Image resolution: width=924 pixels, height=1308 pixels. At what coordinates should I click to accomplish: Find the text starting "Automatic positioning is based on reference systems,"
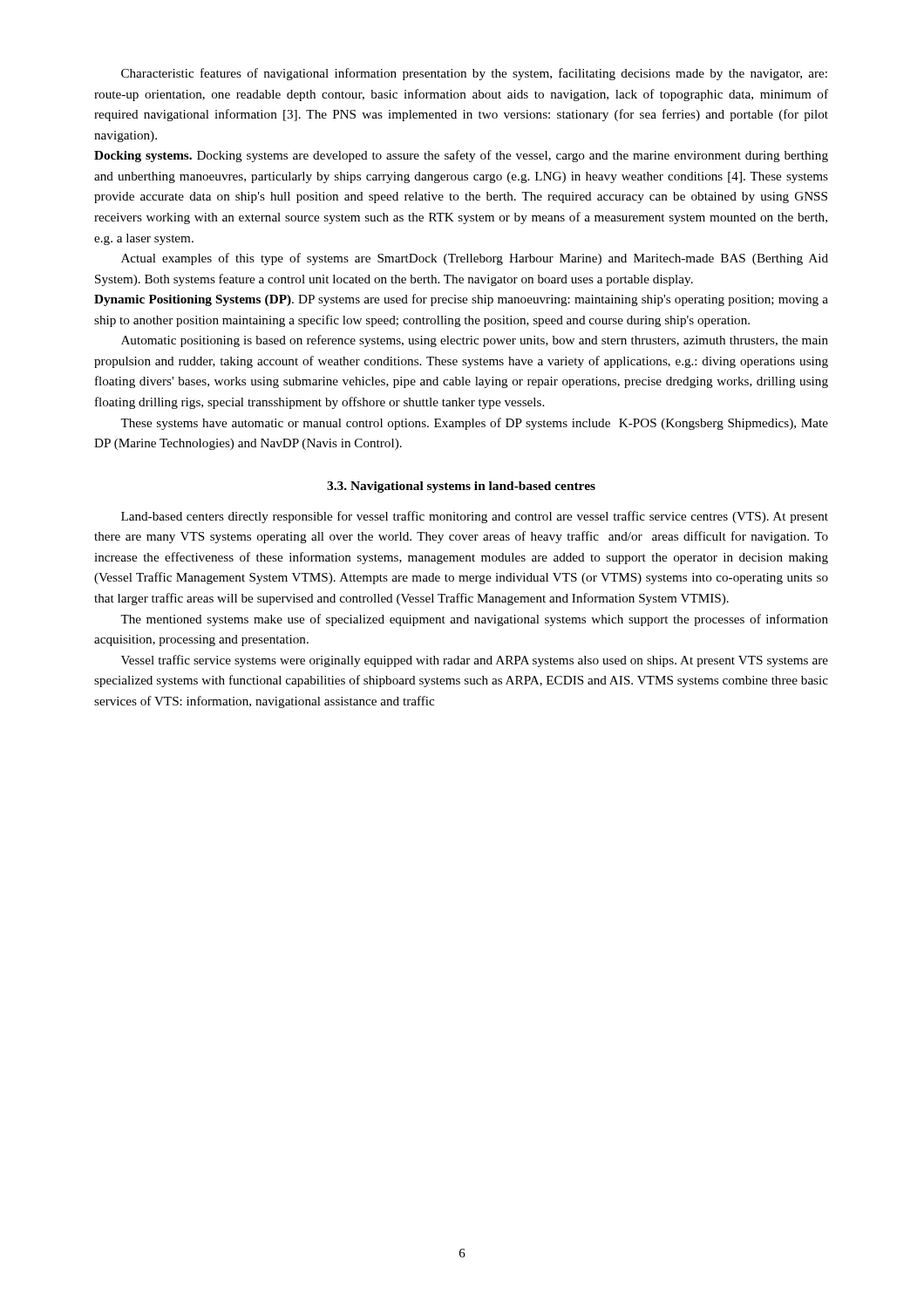(x=461, y=371)
